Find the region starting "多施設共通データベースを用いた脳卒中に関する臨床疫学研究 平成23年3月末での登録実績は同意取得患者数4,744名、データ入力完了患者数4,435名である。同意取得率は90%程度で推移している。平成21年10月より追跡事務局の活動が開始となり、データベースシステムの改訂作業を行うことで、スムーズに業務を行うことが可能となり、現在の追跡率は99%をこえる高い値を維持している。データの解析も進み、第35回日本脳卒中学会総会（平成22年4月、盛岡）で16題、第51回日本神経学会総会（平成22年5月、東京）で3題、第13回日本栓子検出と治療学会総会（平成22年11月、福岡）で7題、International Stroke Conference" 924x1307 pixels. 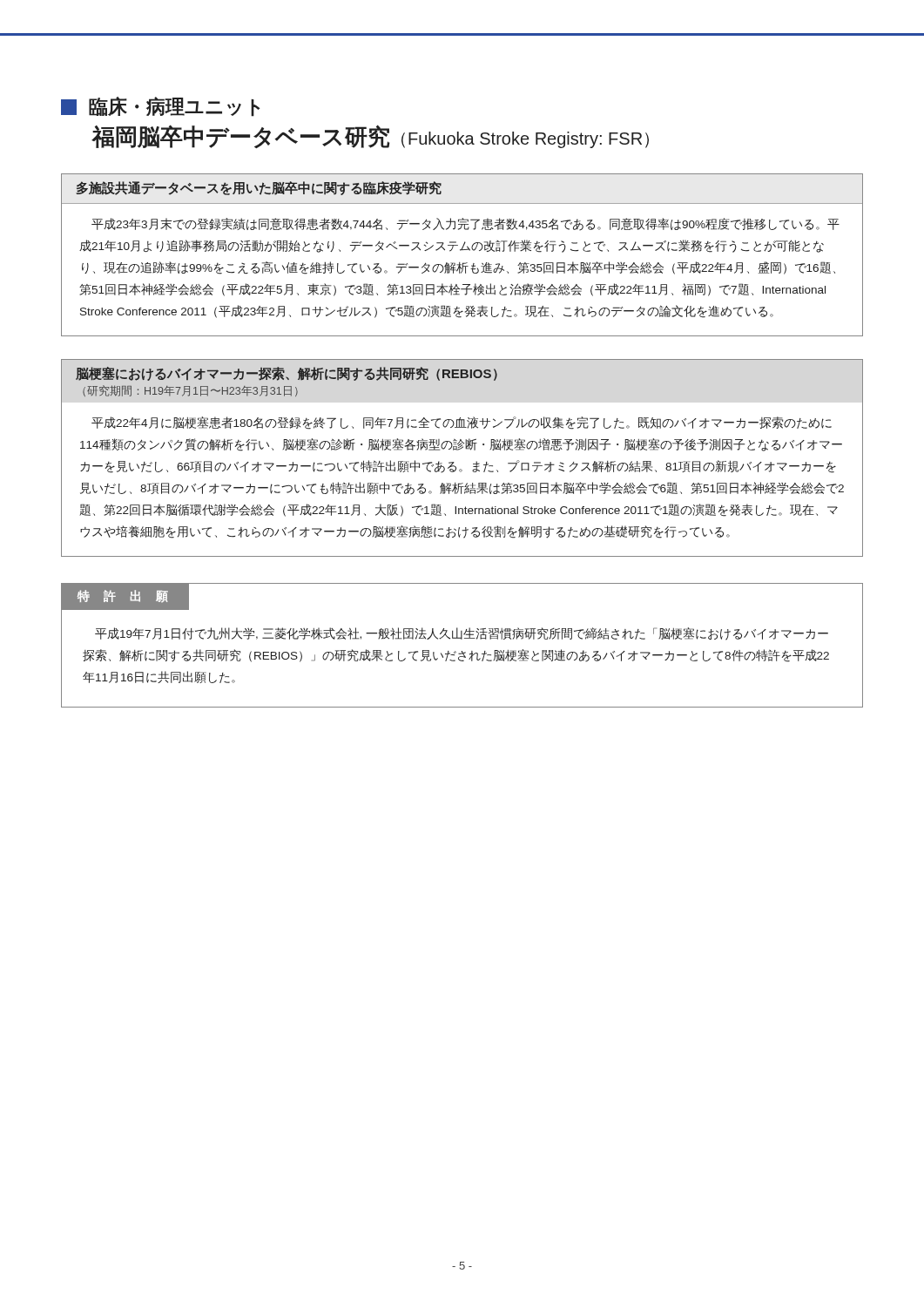pos(462,255)
